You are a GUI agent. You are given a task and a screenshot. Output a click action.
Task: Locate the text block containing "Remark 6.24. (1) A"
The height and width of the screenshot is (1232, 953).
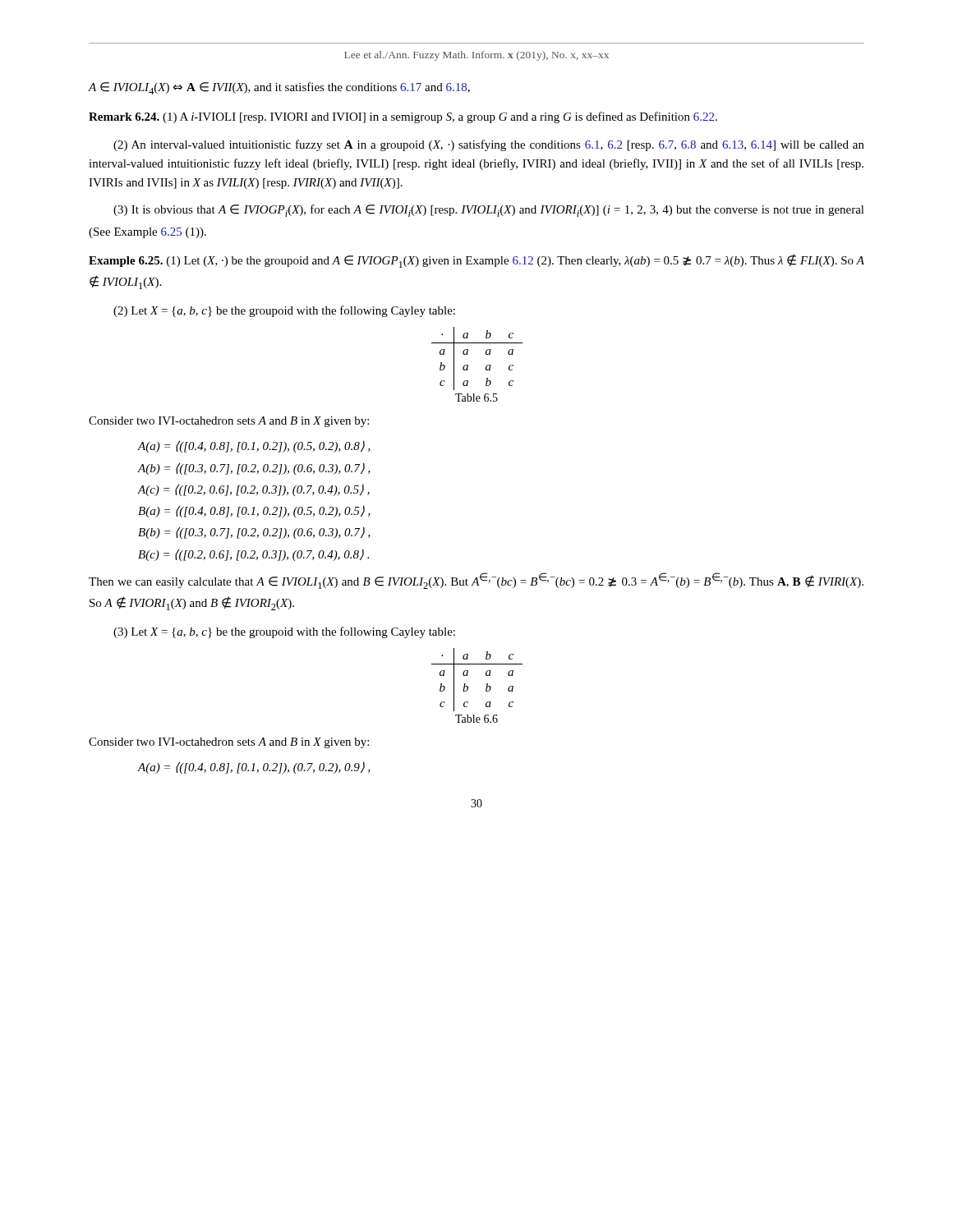pyautogui.click(x=403, y=117)
